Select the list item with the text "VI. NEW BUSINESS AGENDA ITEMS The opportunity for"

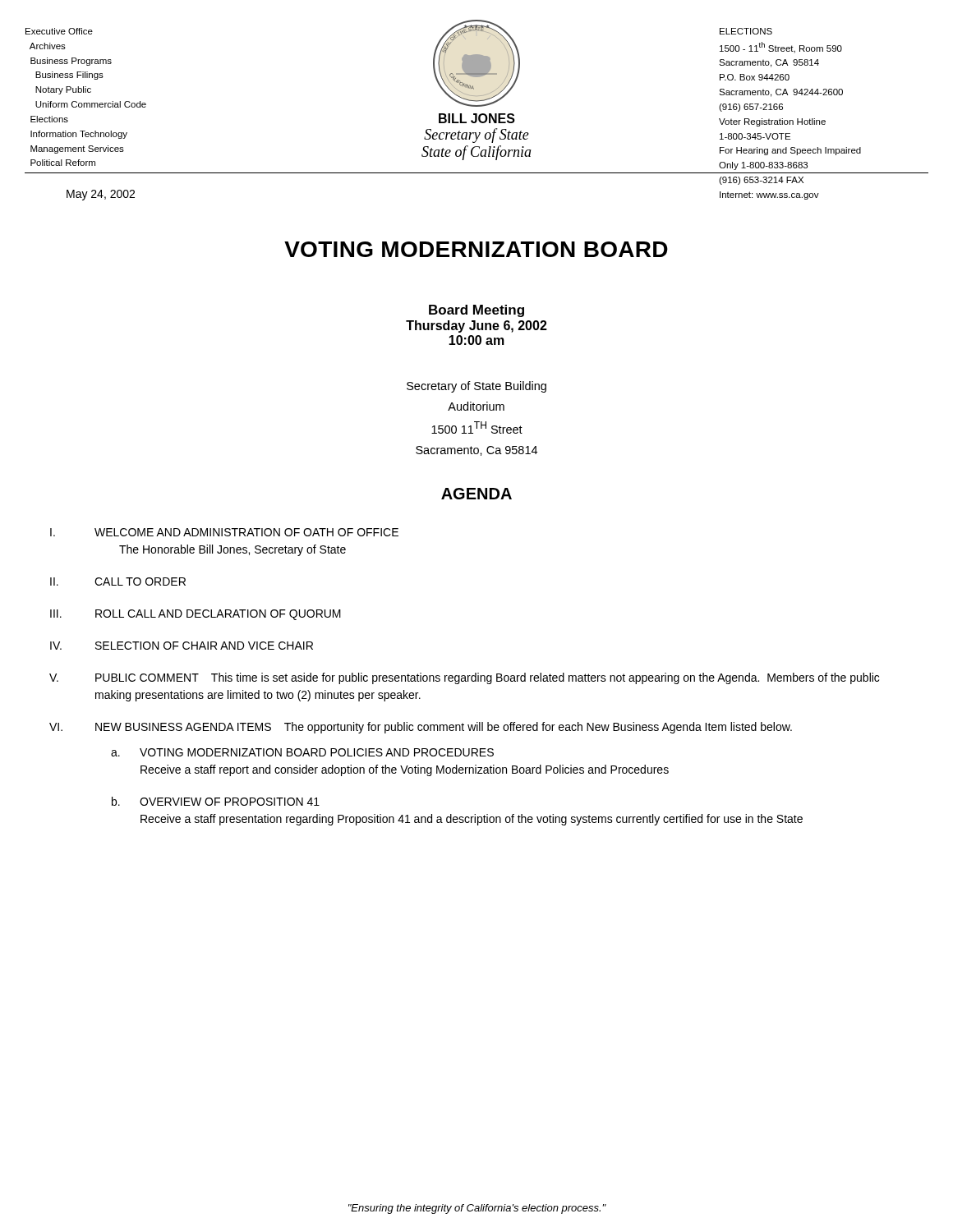coord(421,727)
